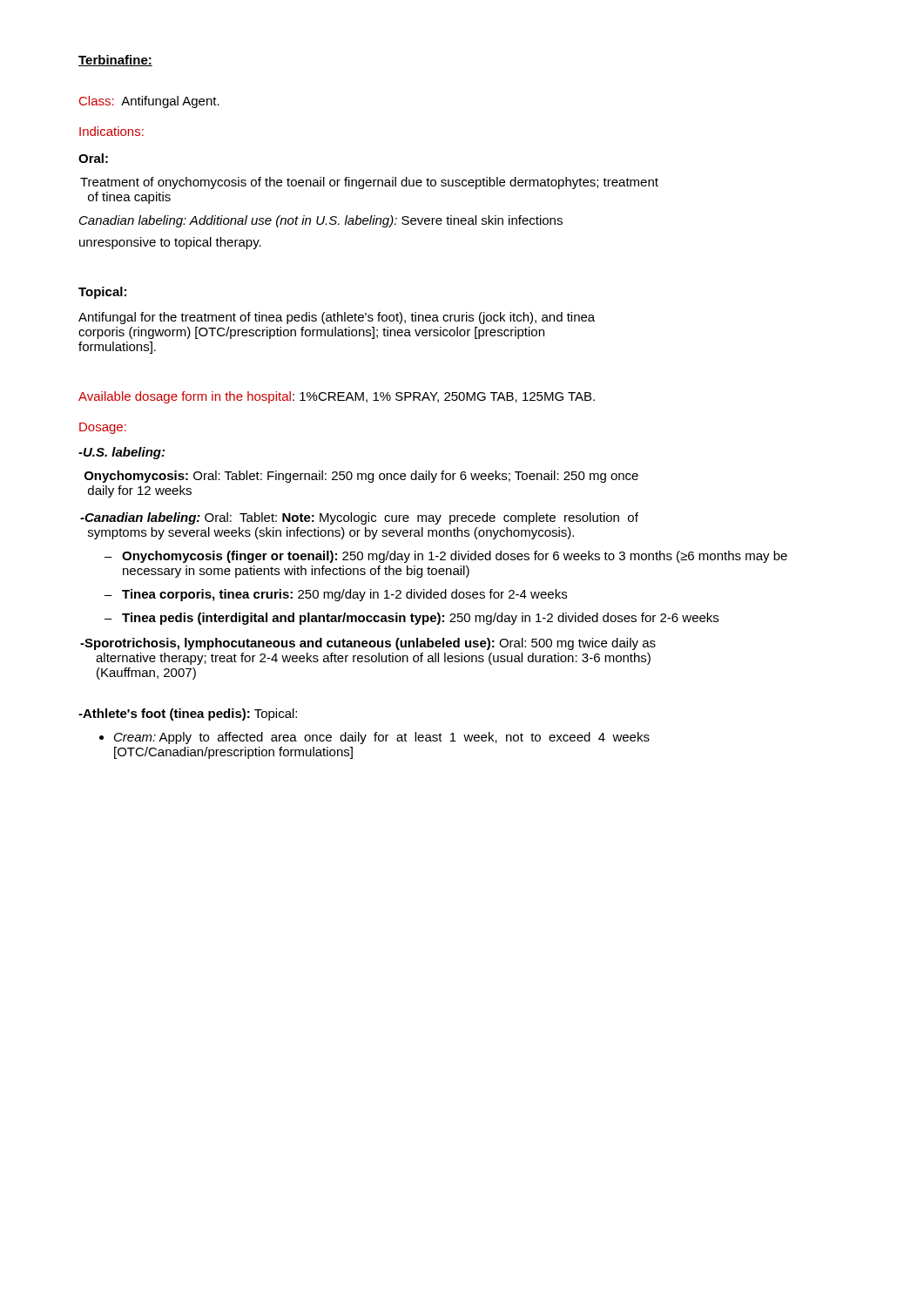Point to the text starting "Canadian labeling: Oral: Tablet:"
The image size is (924, 1307).
pyautogui.click(x=359, y=525)
